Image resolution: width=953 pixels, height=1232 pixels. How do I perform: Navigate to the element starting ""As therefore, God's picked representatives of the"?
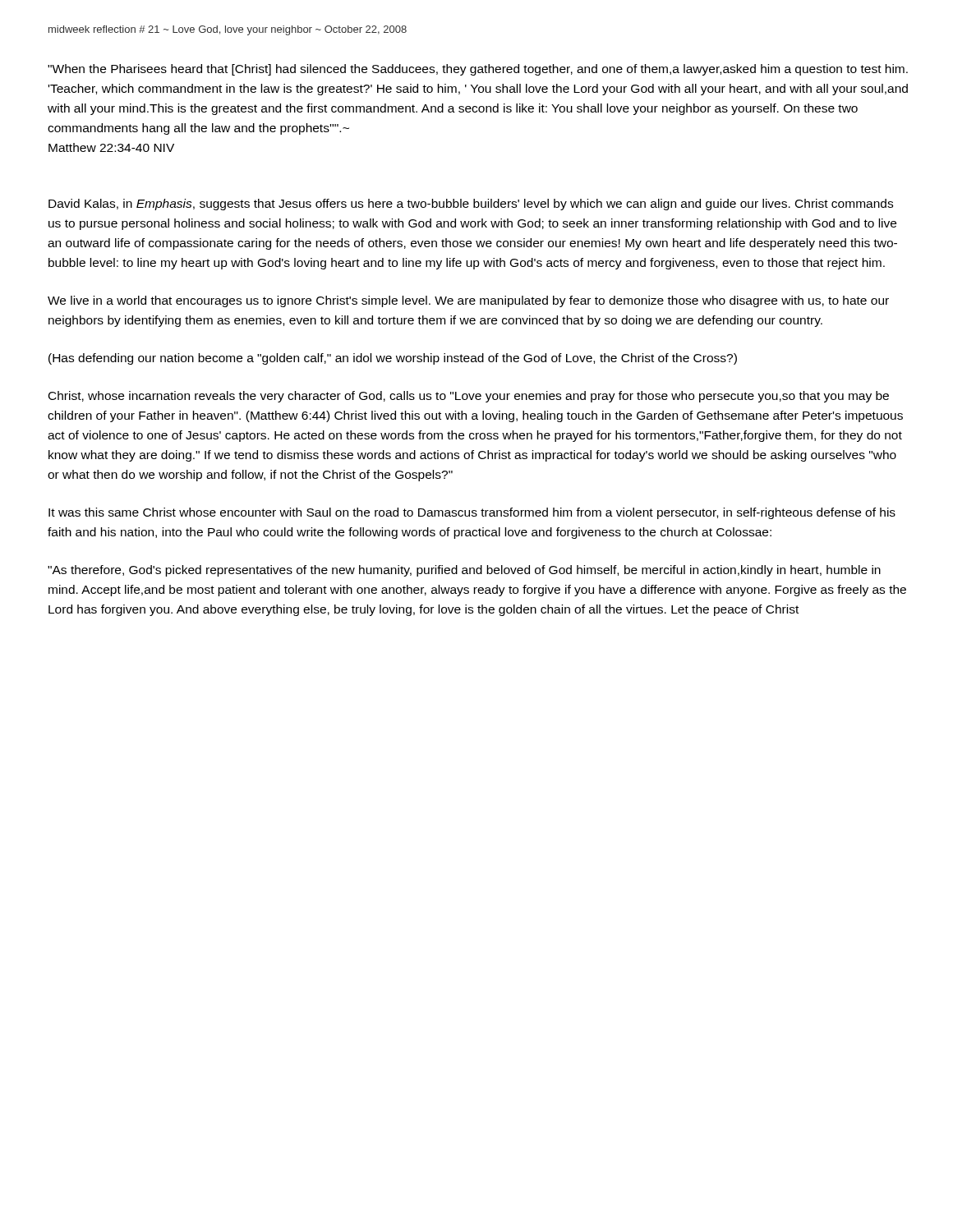(x=477, y=590)
